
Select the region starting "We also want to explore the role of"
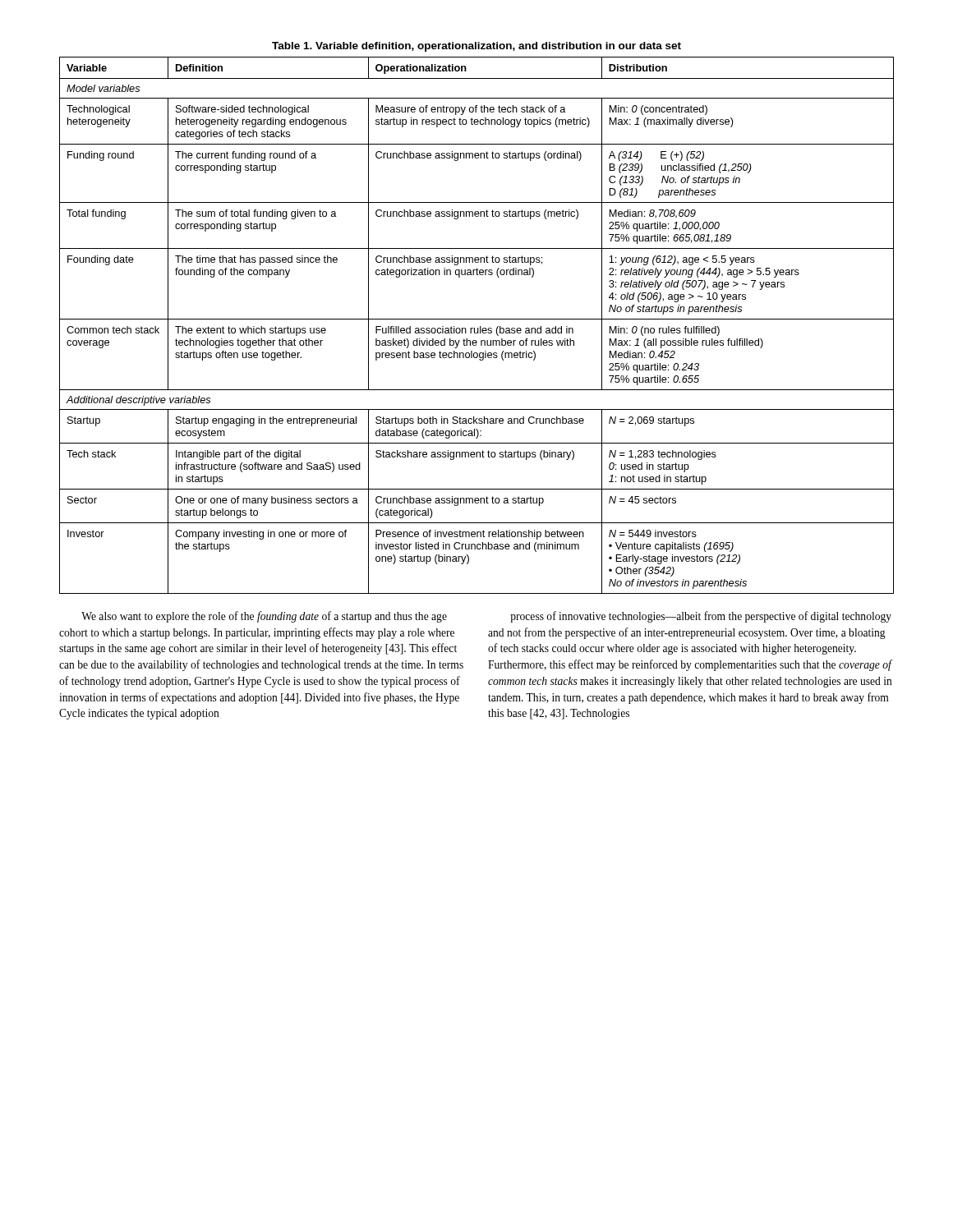[x=262, y=665]
